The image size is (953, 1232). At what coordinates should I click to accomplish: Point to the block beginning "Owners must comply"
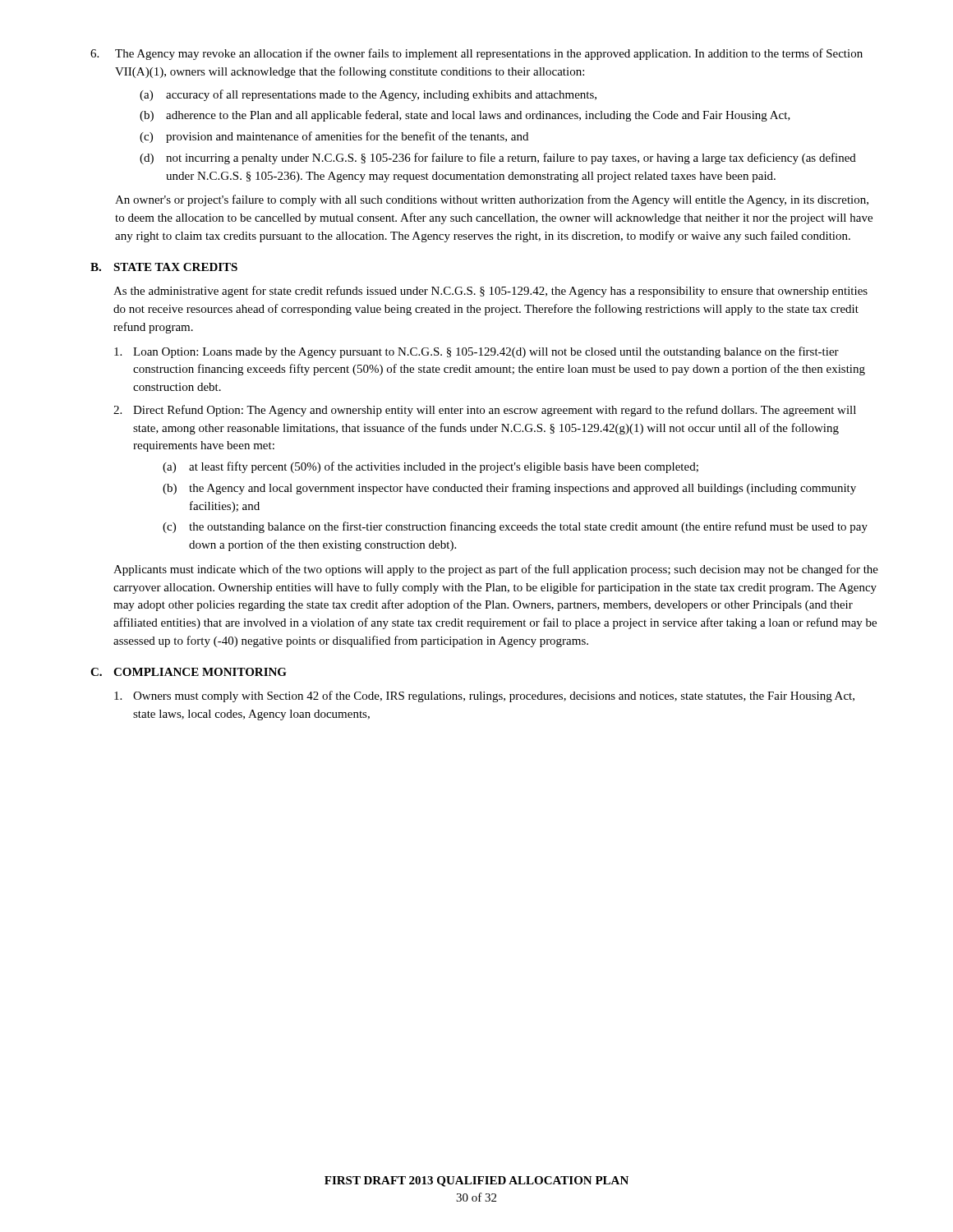[496, 706]
